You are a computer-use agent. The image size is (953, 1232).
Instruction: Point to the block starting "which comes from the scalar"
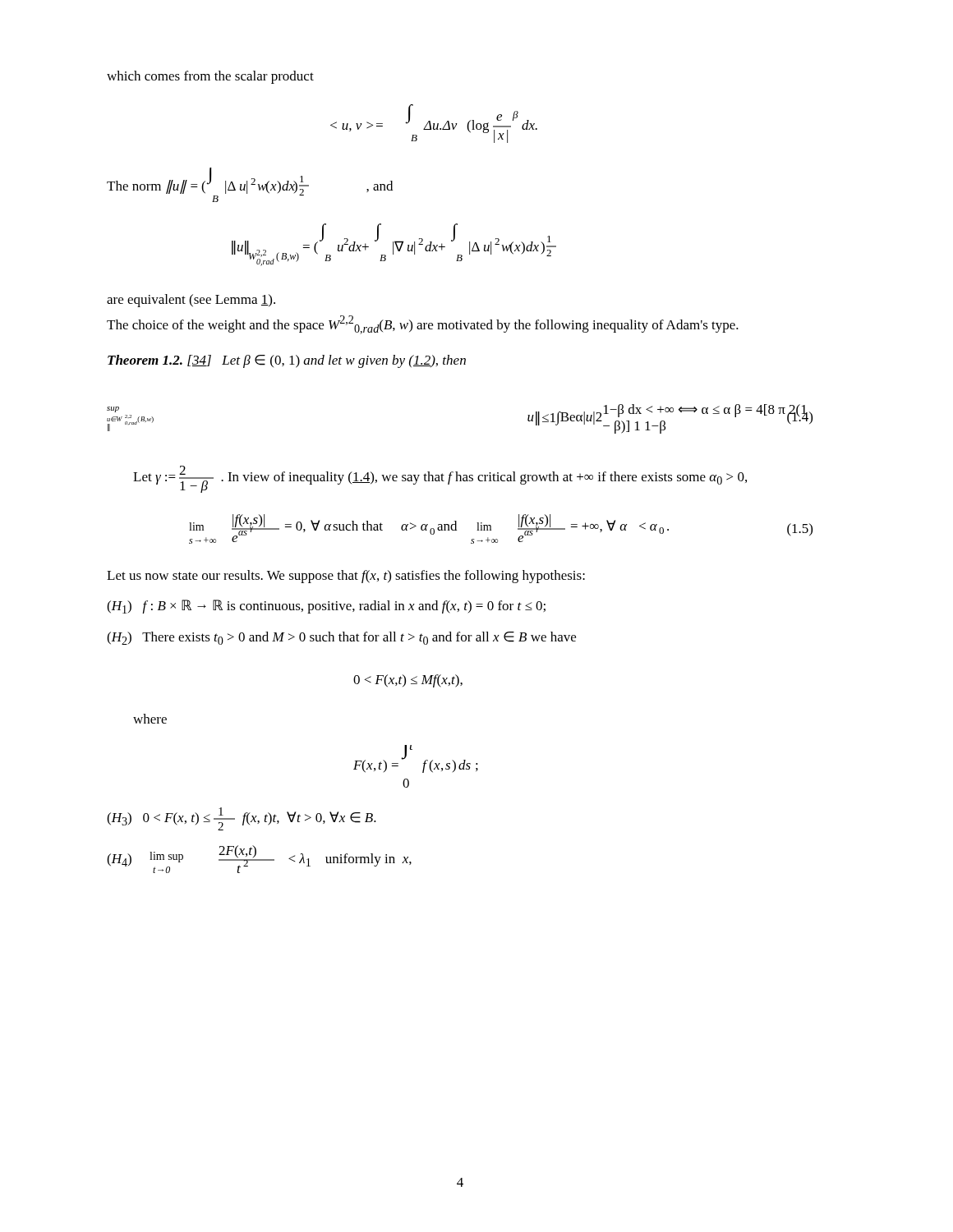tap(210, 76)
